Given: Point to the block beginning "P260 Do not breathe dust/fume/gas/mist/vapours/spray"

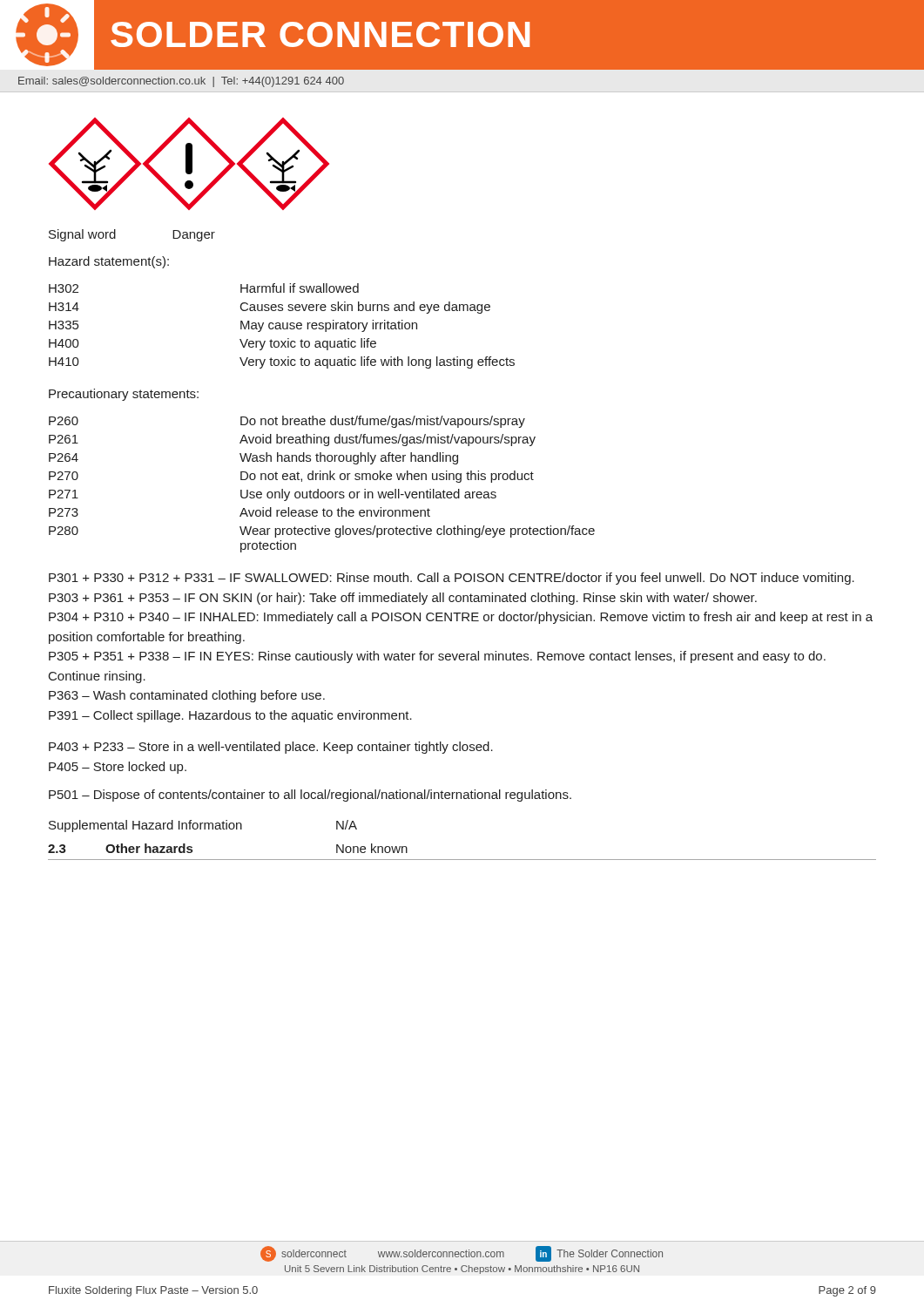Looking at the screenshot, I should pos(321,483).
